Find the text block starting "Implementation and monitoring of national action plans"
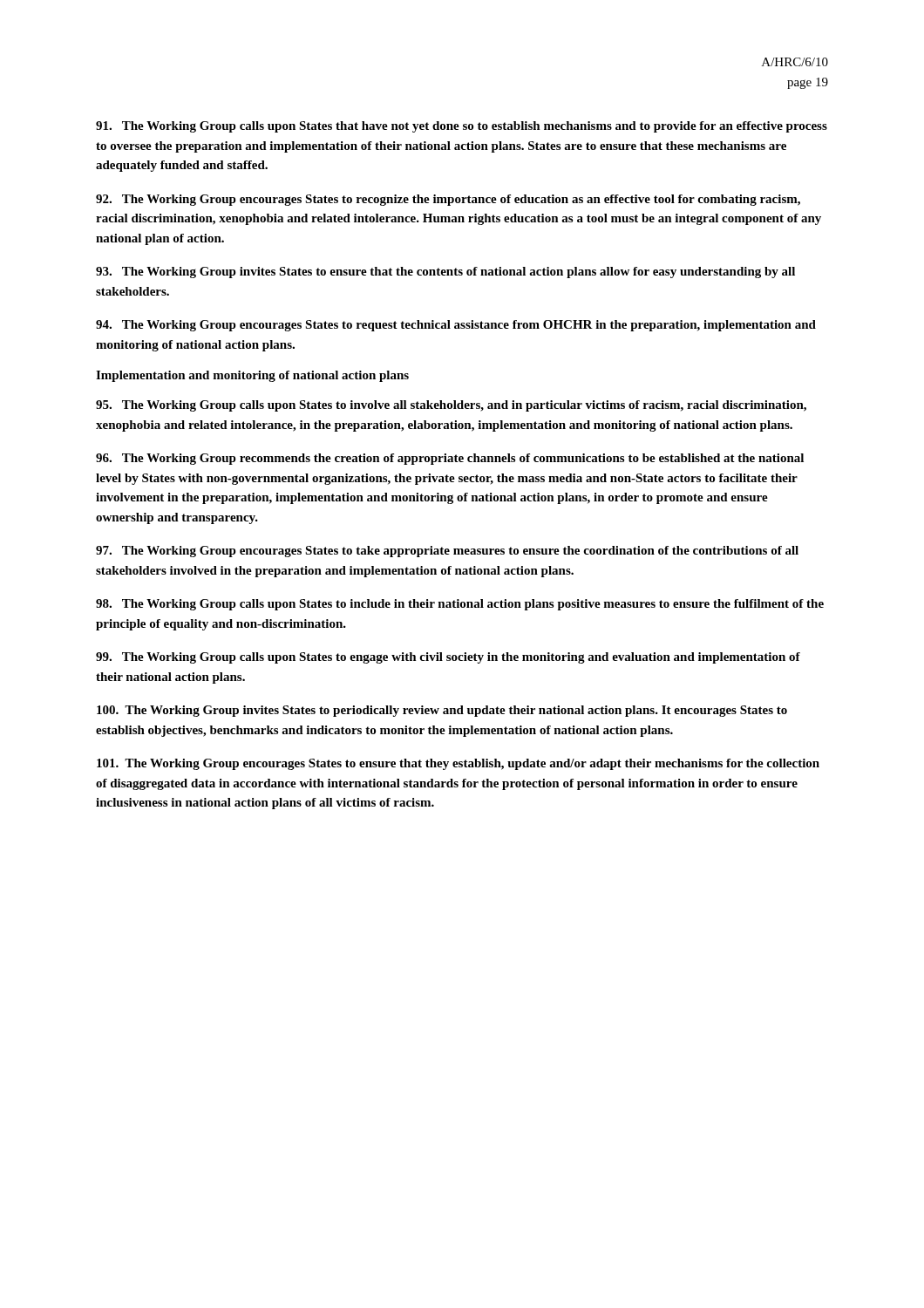This screenshot has width=924, height=1308. 252,375
